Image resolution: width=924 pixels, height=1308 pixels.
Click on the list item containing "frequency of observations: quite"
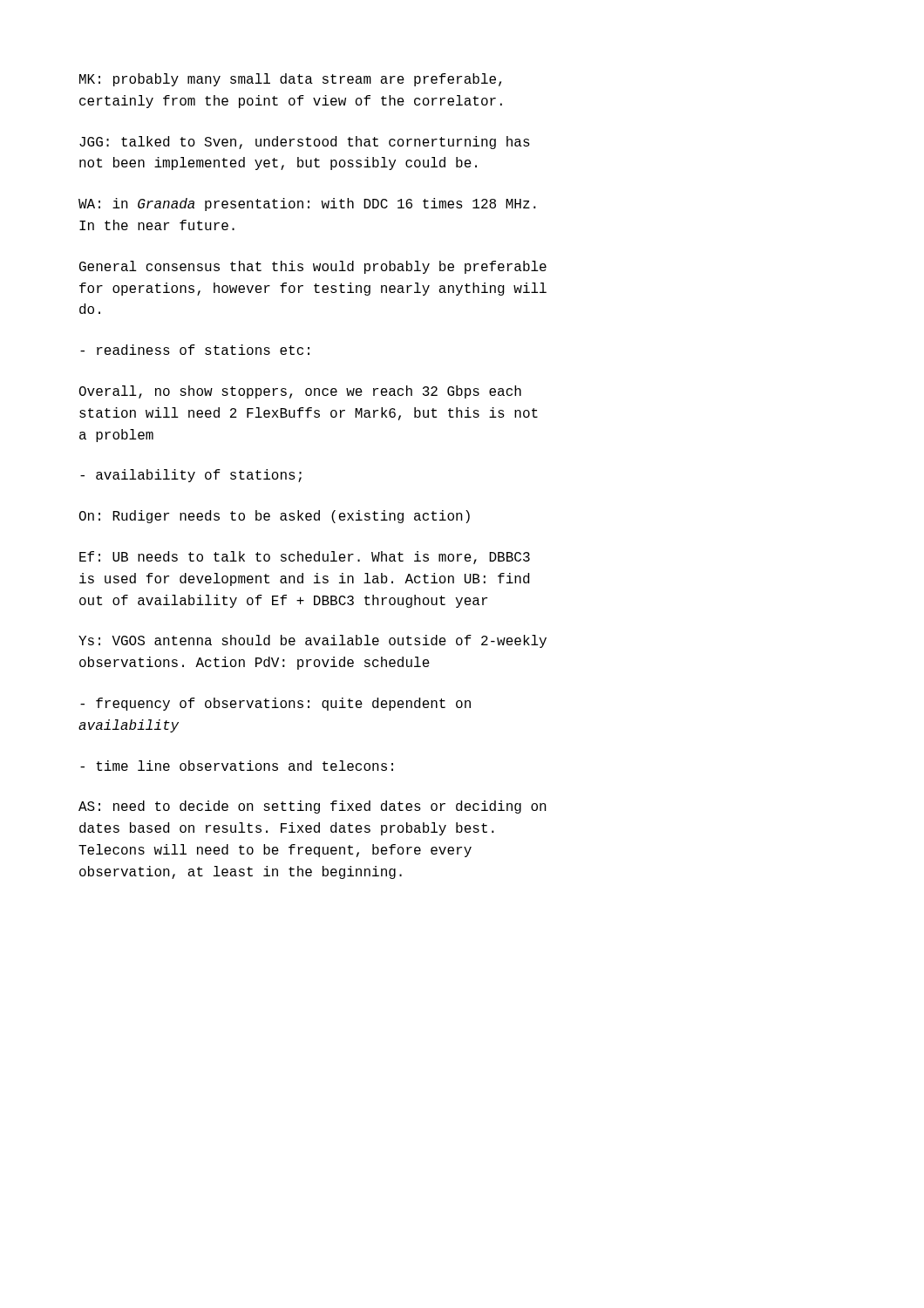pyautogui.click(x=275, y=715)
